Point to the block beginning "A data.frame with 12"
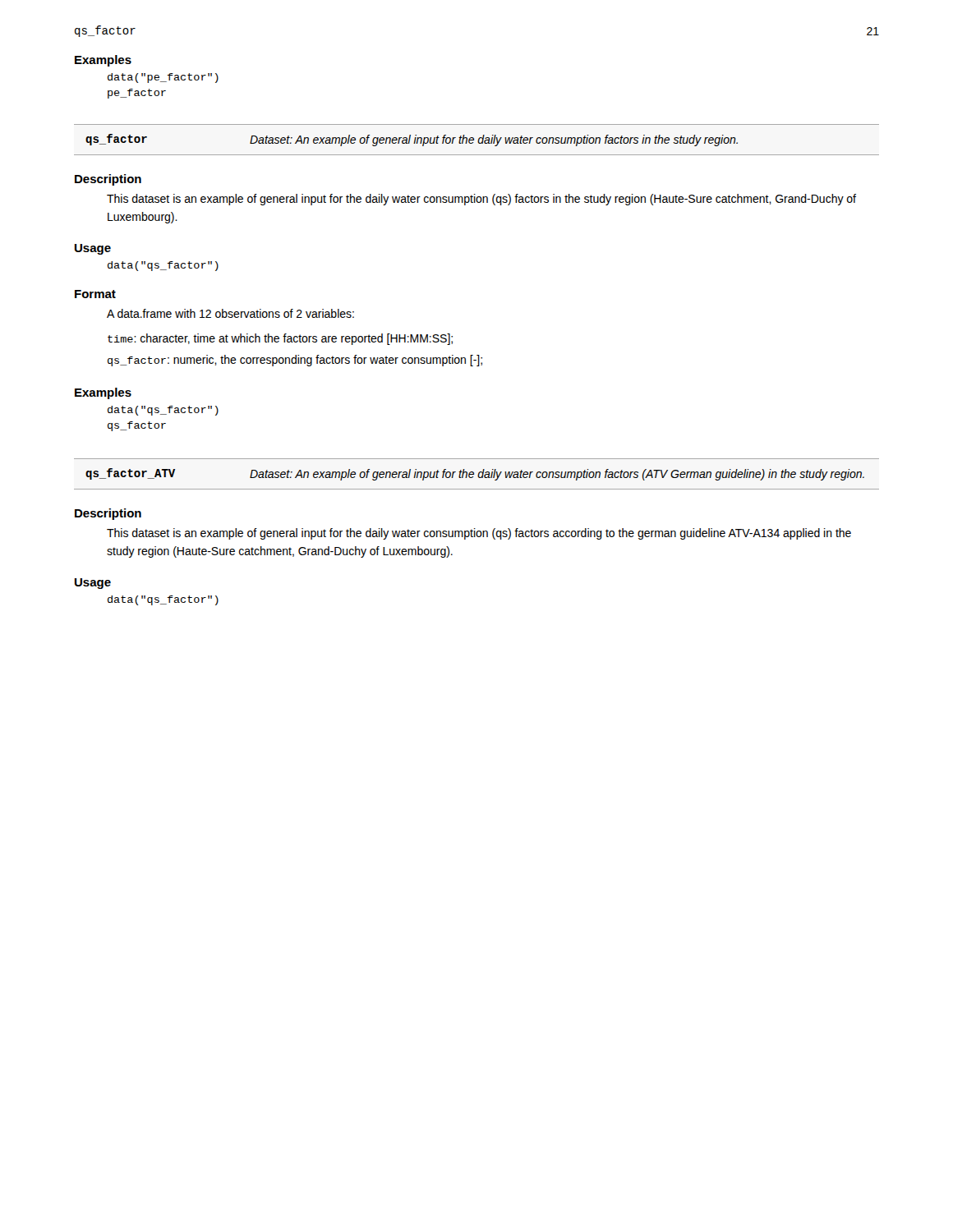 point(231,314)
